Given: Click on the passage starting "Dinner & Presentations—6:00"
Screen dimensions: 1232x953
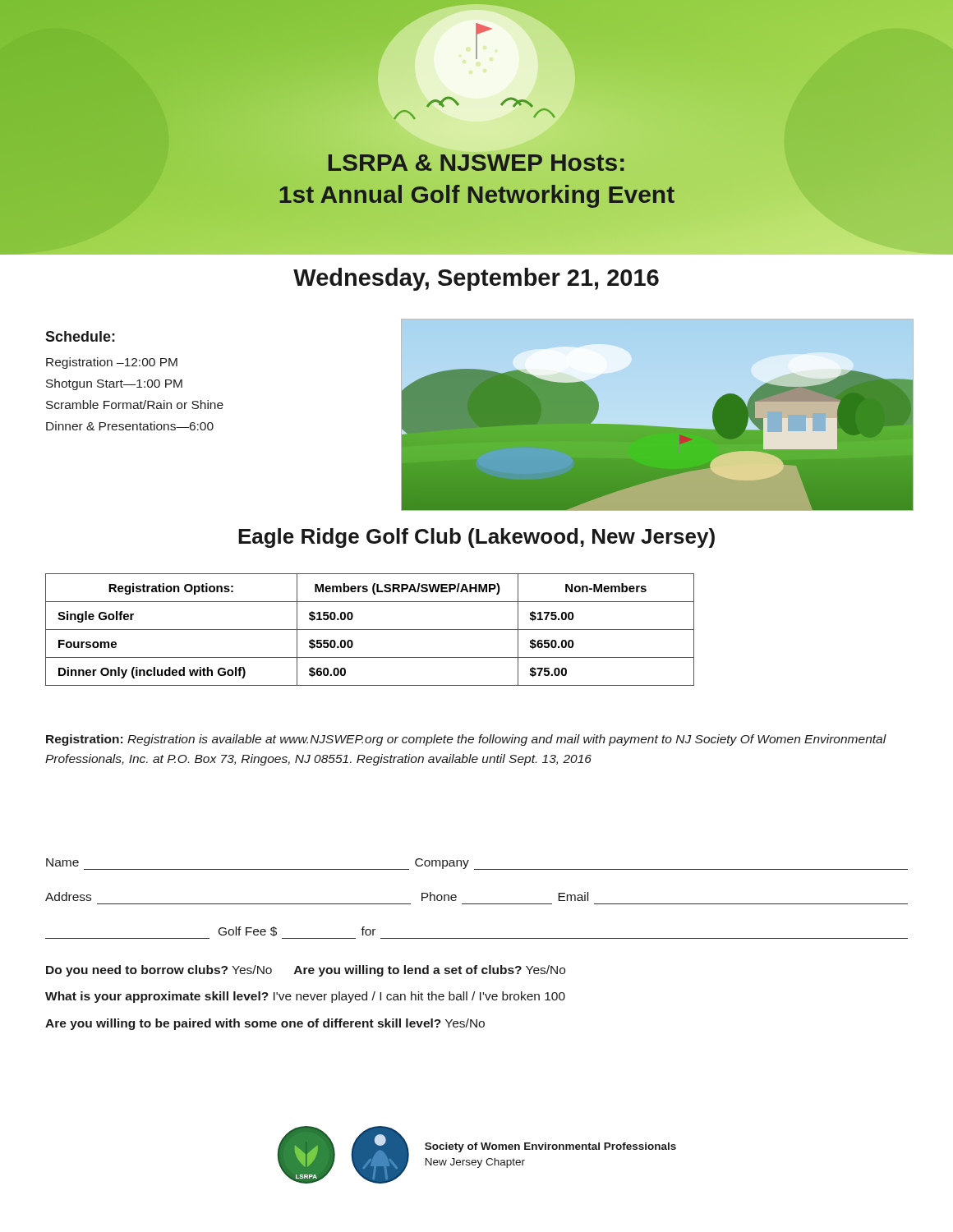Looking at the screenshot, I should point(129,426).
